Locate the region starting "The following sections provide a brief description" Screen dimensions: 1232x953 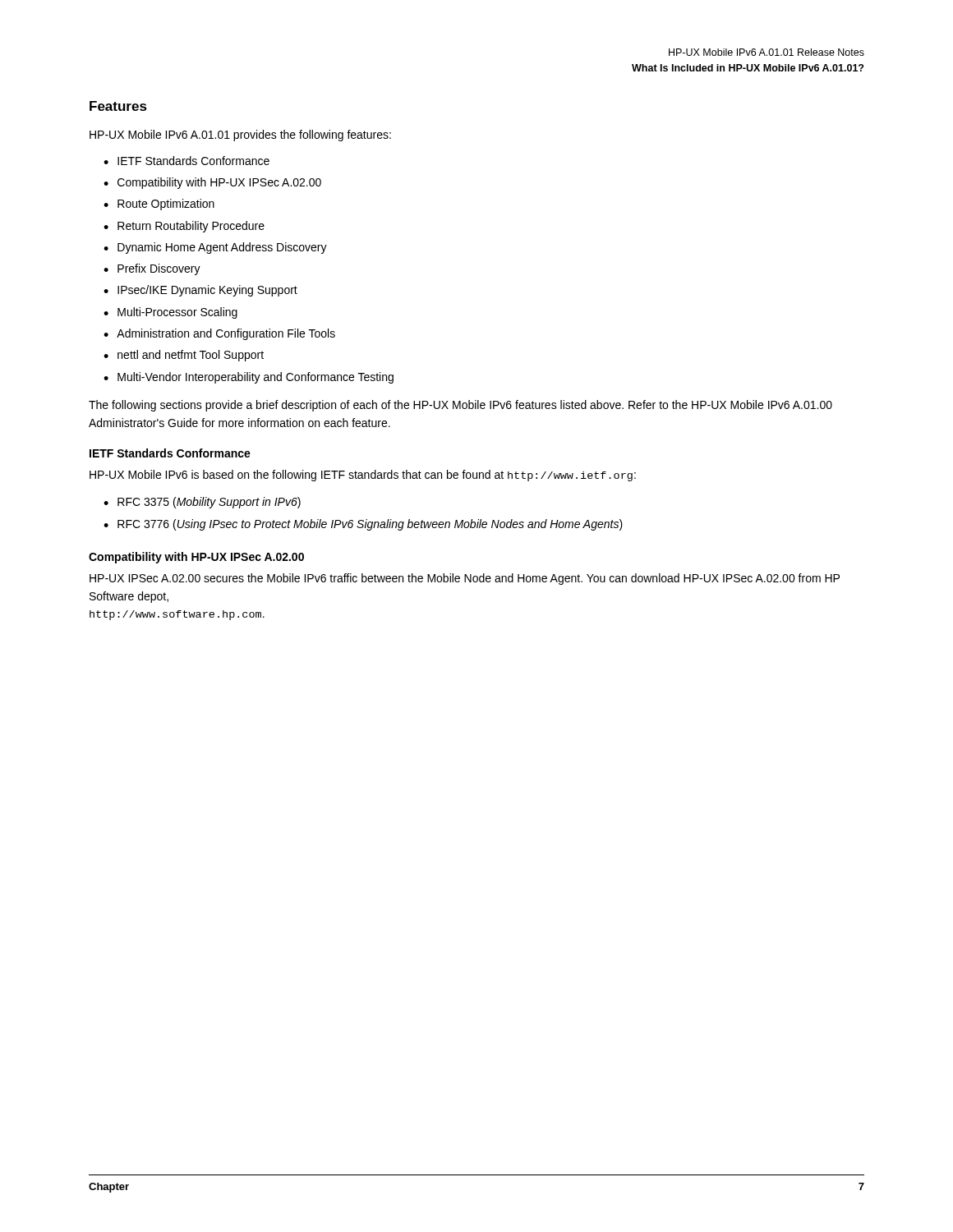tap(460, 414)
